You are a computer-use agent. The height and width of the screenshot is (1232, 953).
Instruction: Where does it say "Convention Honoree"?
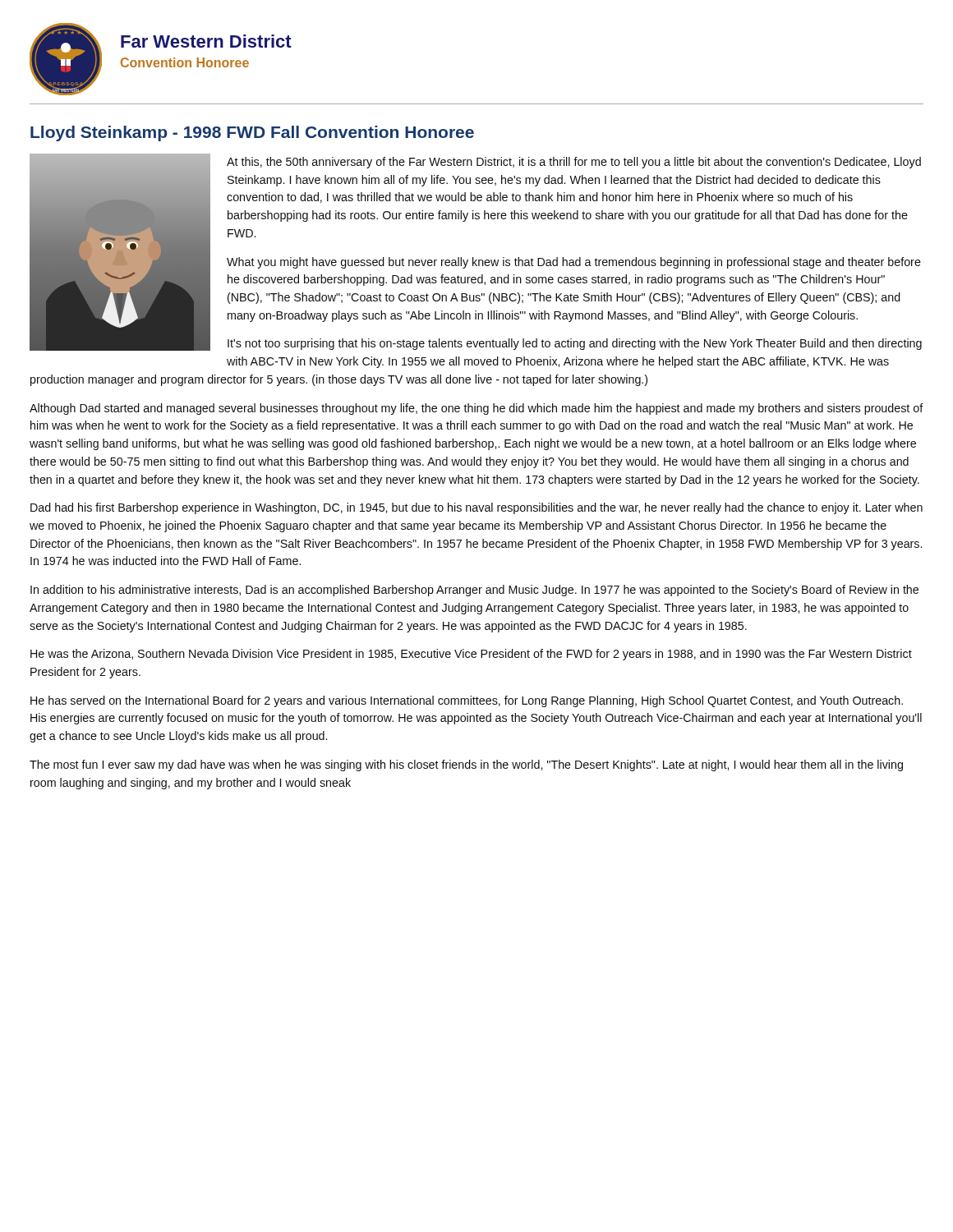coord(185,63)
